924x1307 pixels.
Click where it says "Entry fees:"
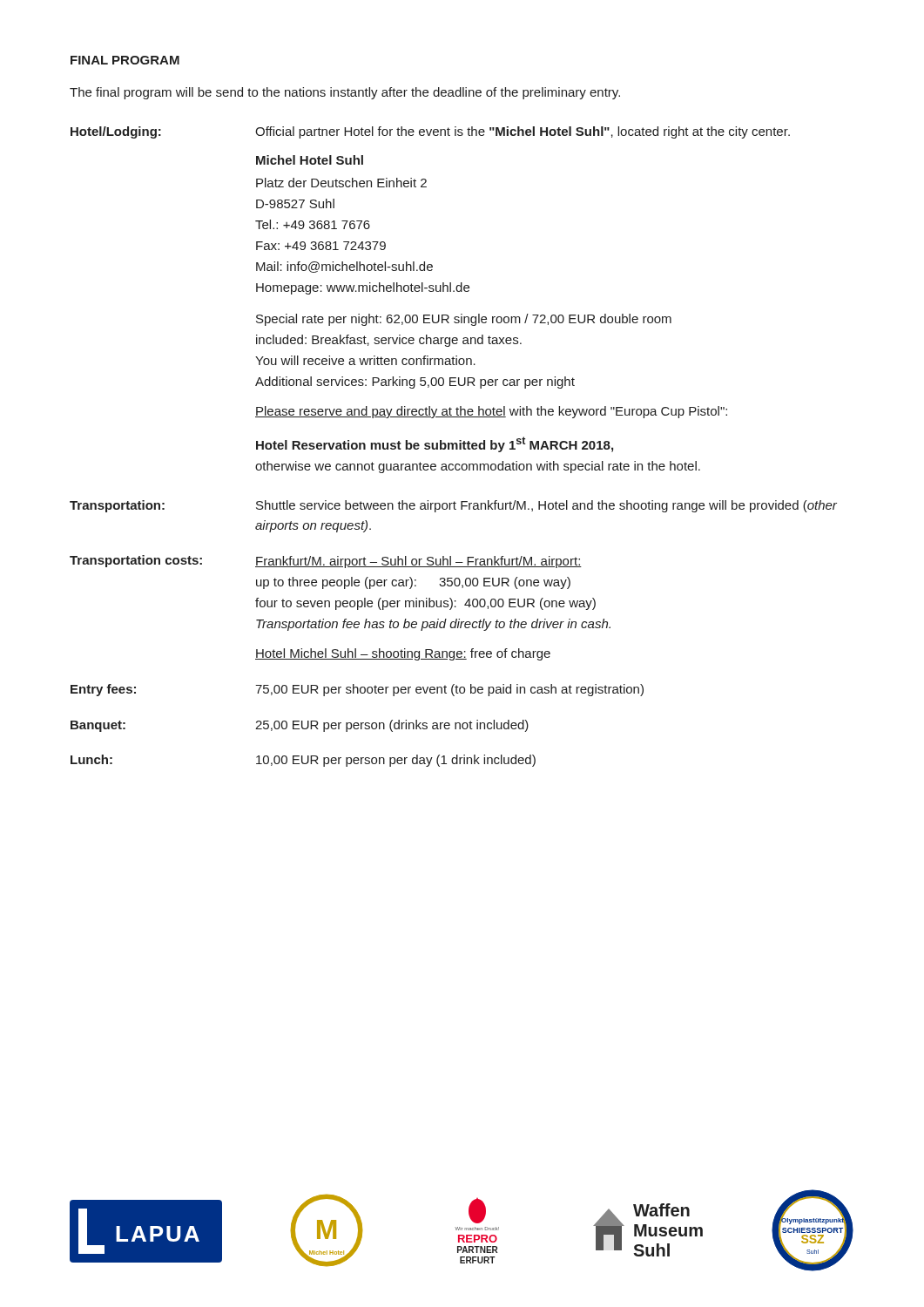pyautogui.click(x=103, y=689)
